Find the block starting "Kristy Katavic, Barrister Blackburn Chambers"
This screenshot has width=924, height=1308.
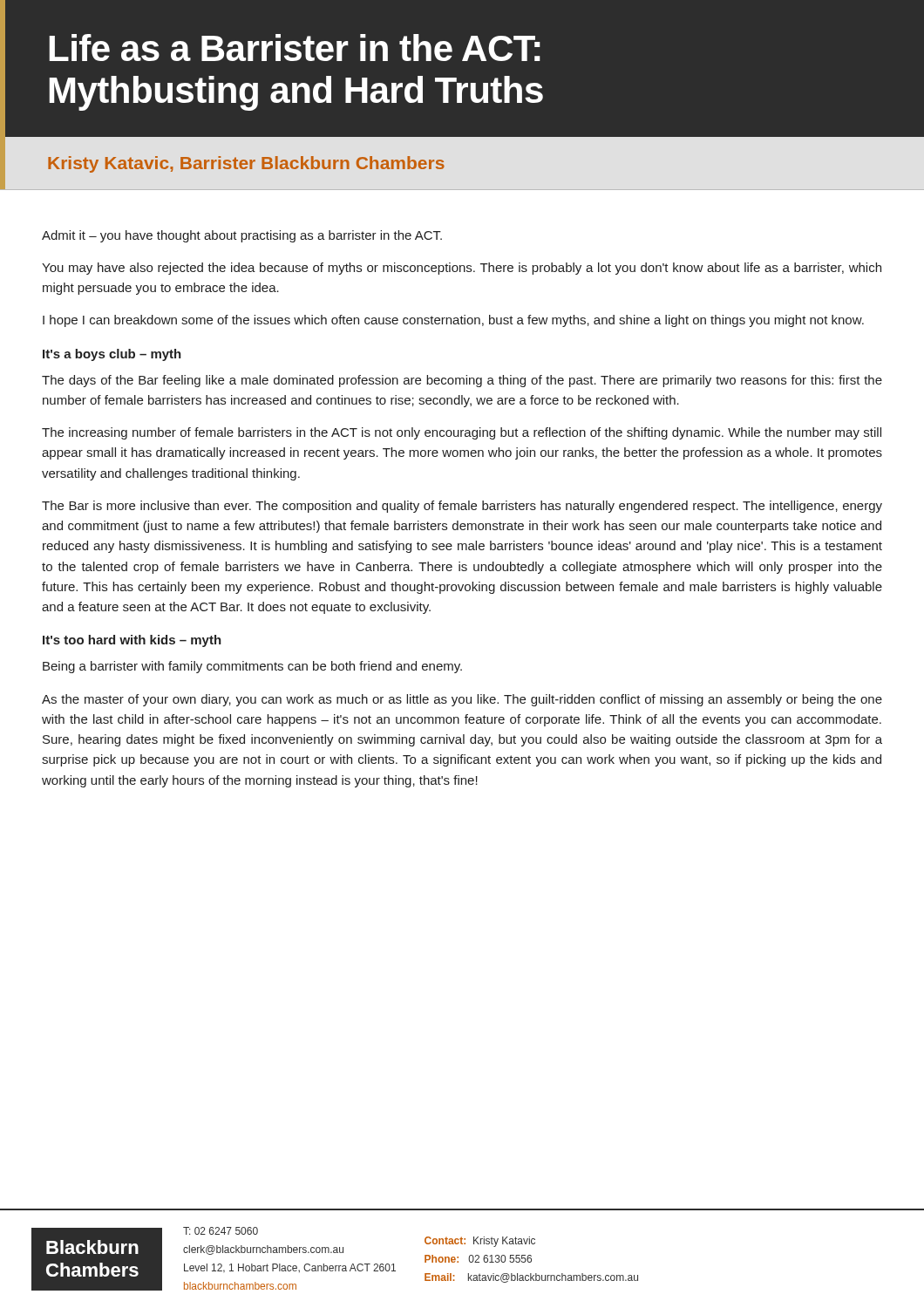222,163
